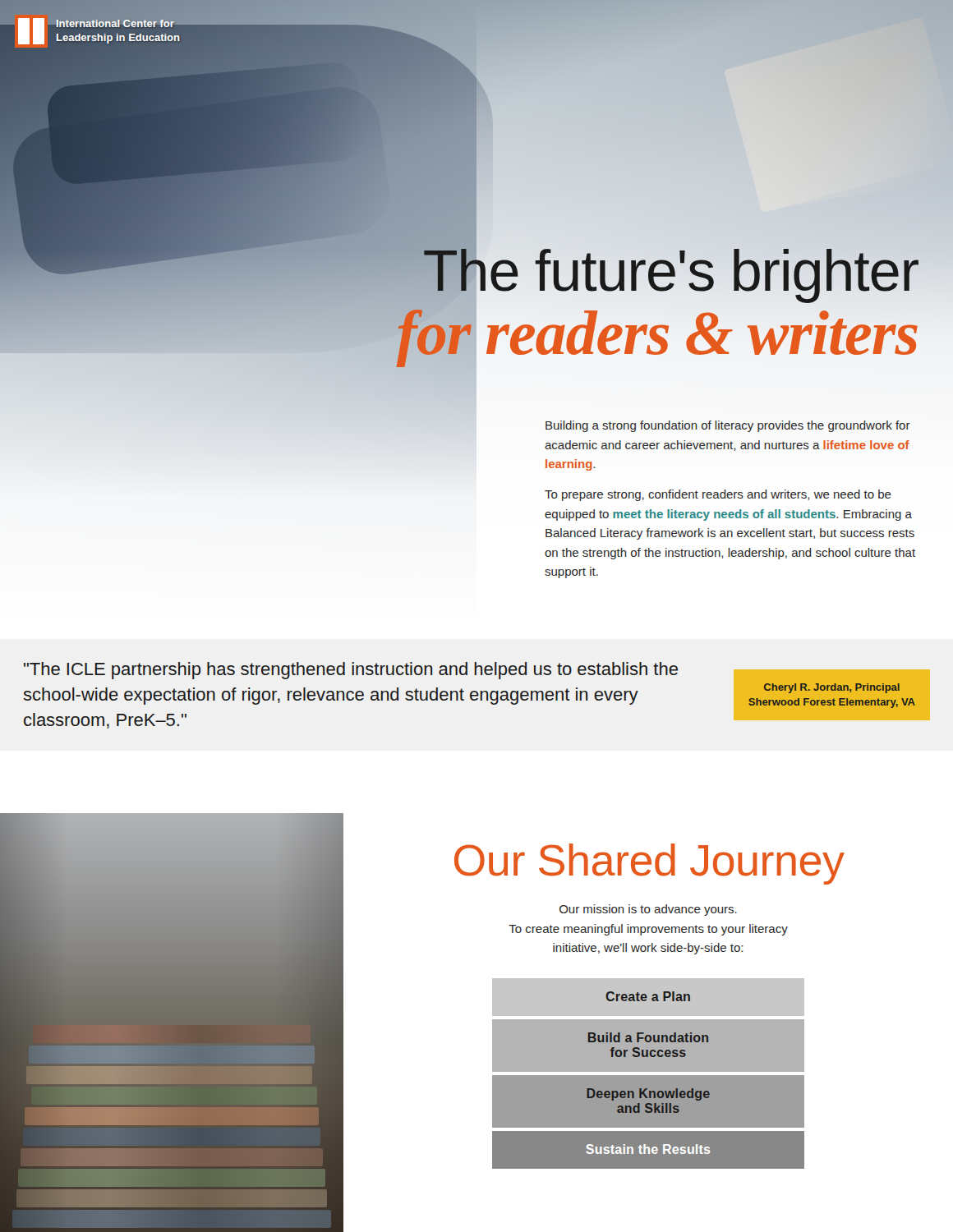Screen dimensions: 1232x953
Task: Where does it say "The future's brighter for readers & writers"?
Action: [x=631, y=303]
